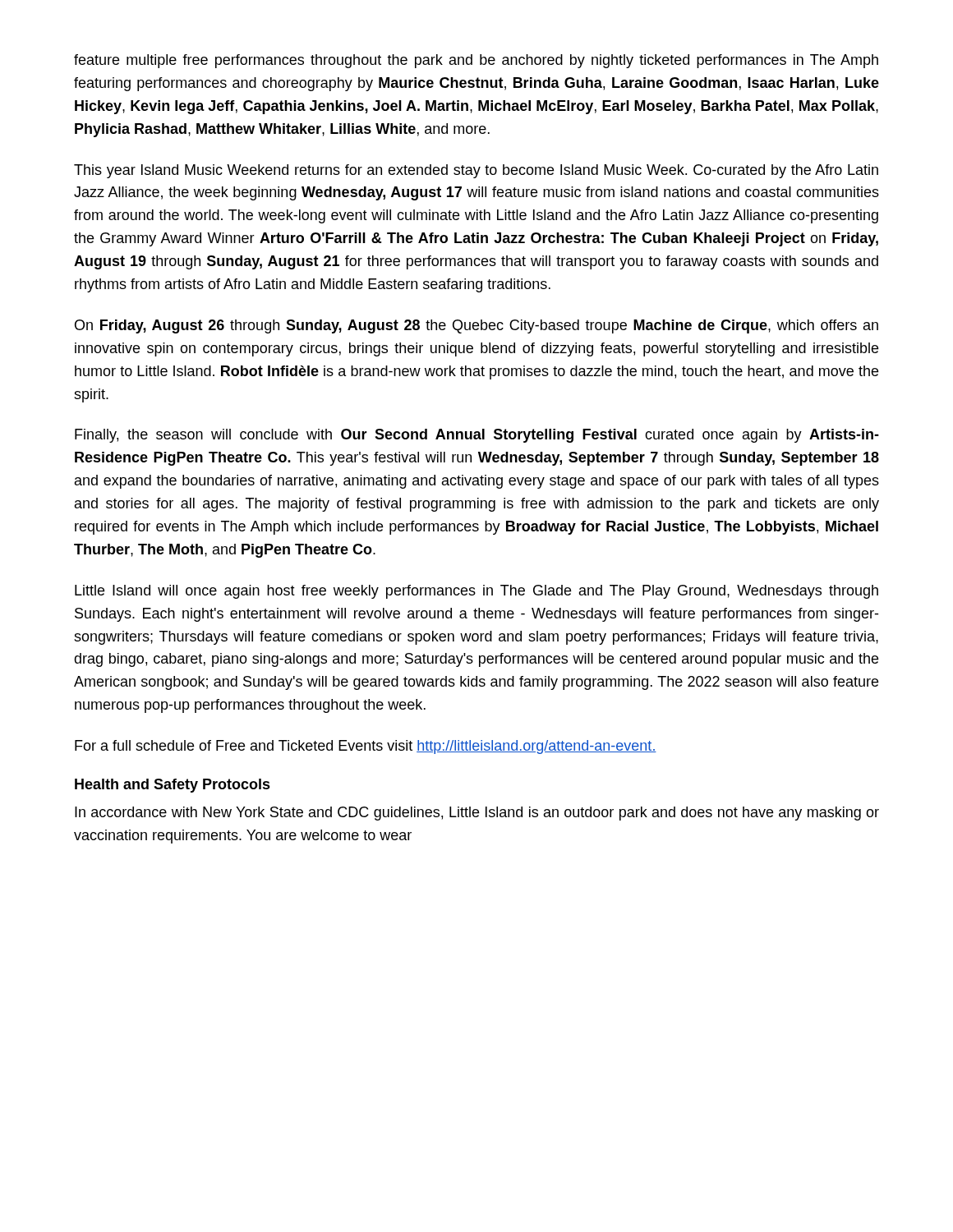Click on the block starting "This year Island"
The image size is (953, 1232).
pos(476,227)
